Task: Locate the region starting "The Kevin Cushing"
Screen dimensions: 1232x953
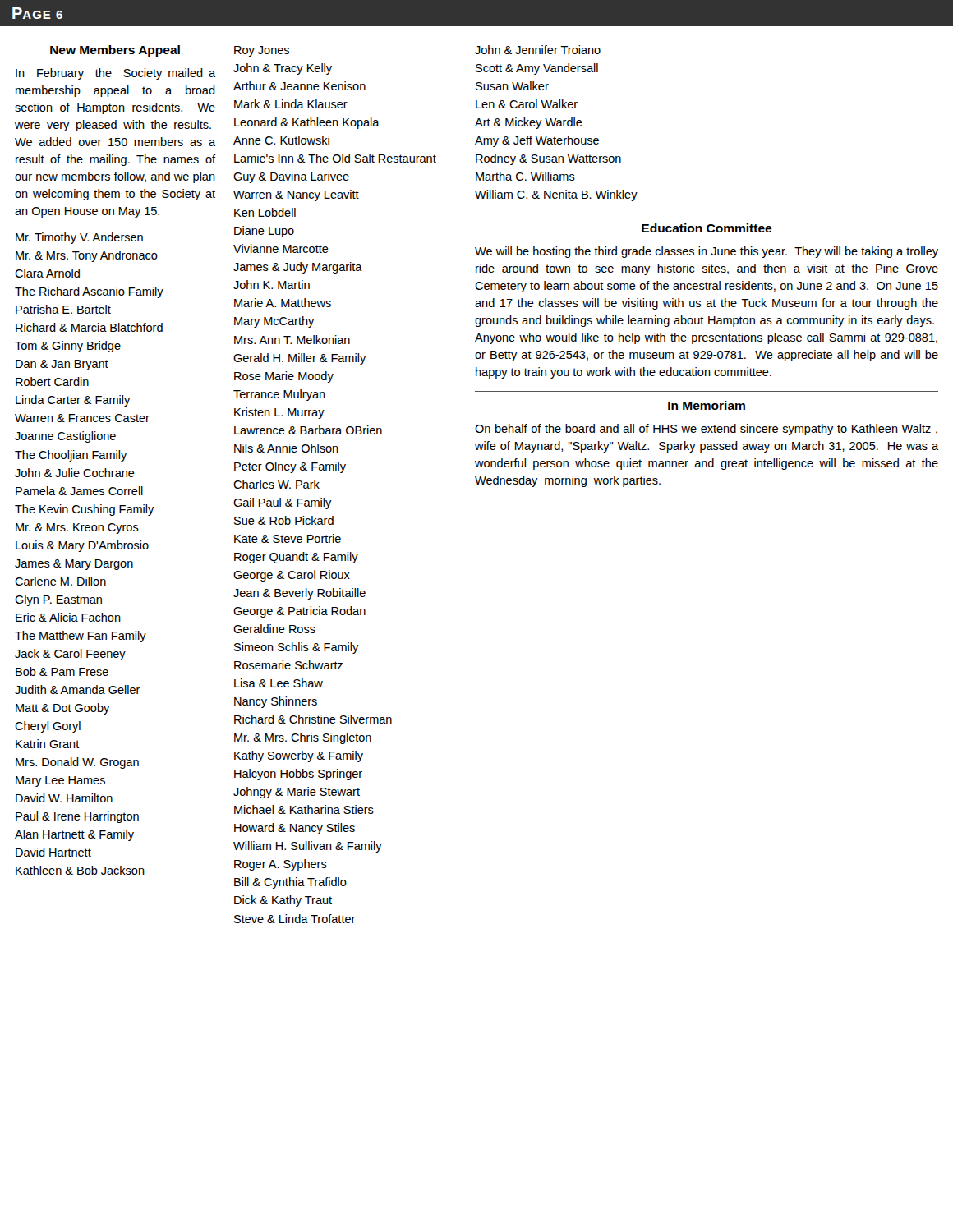Action: point(84,509)
